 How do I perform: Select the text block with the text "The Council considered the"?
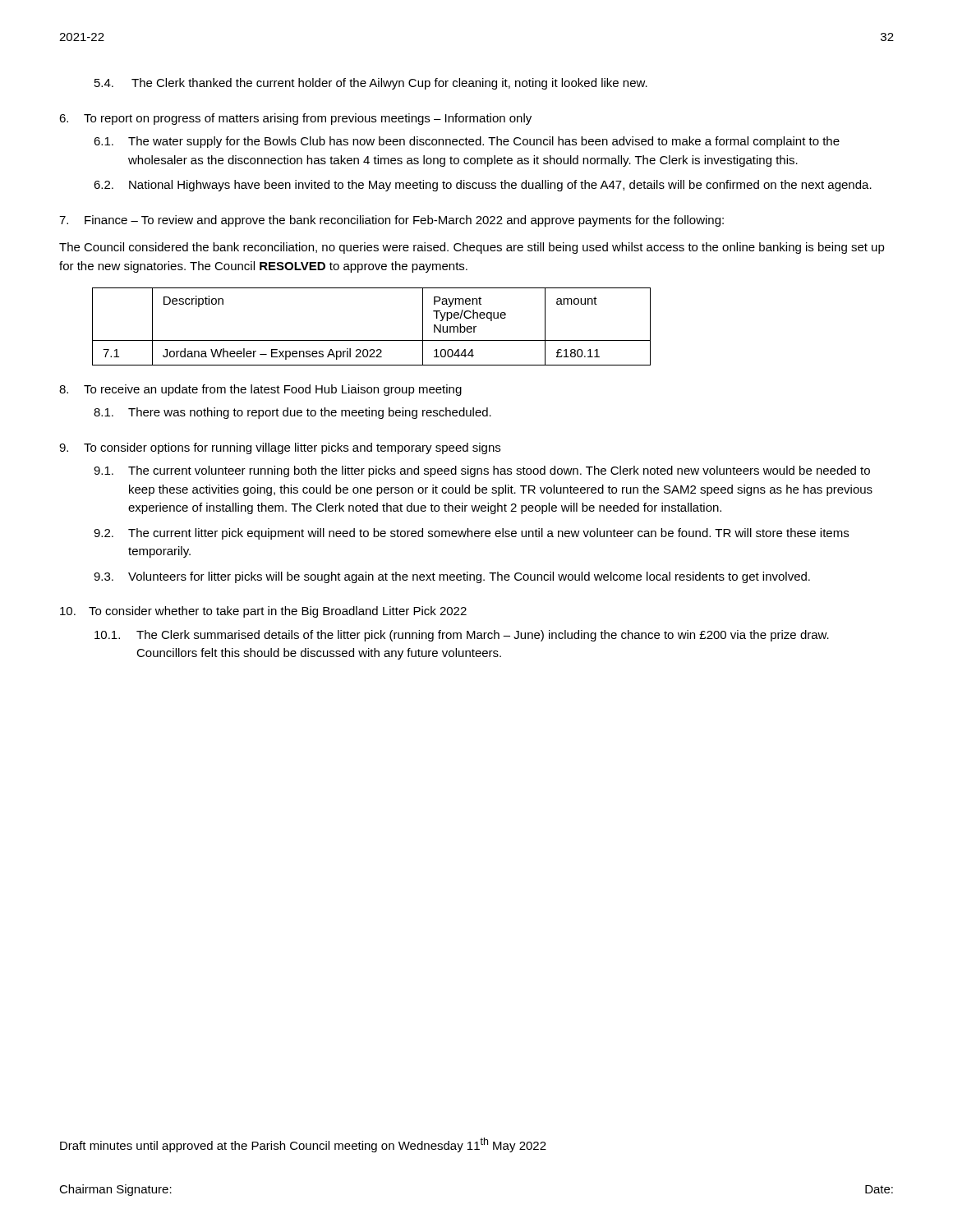tap(472, 256)
